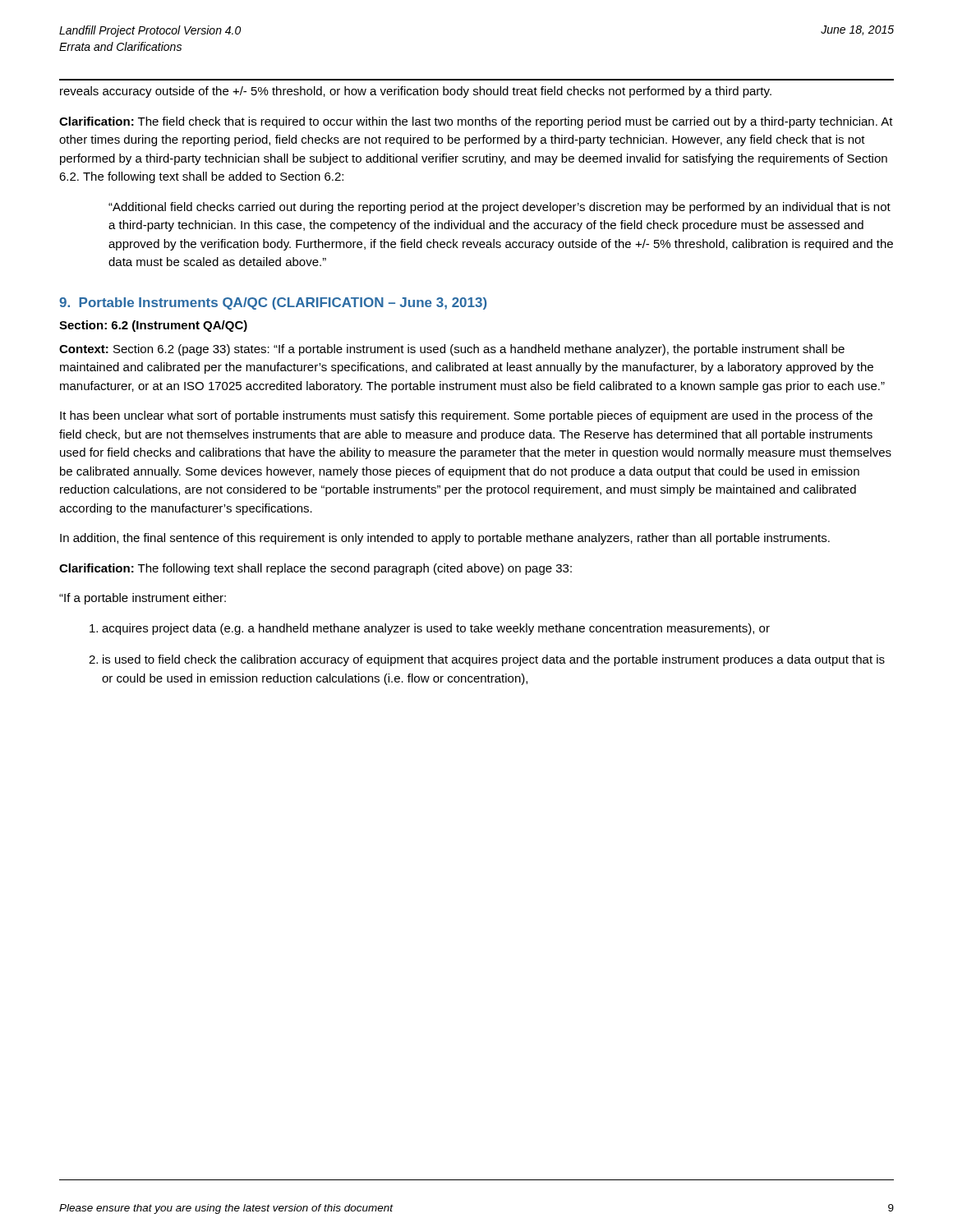The height and width of the screenshot is (1232, 953).
Task: Locate the element starting "Context: Section 6.2"
Action: [472, 367]
